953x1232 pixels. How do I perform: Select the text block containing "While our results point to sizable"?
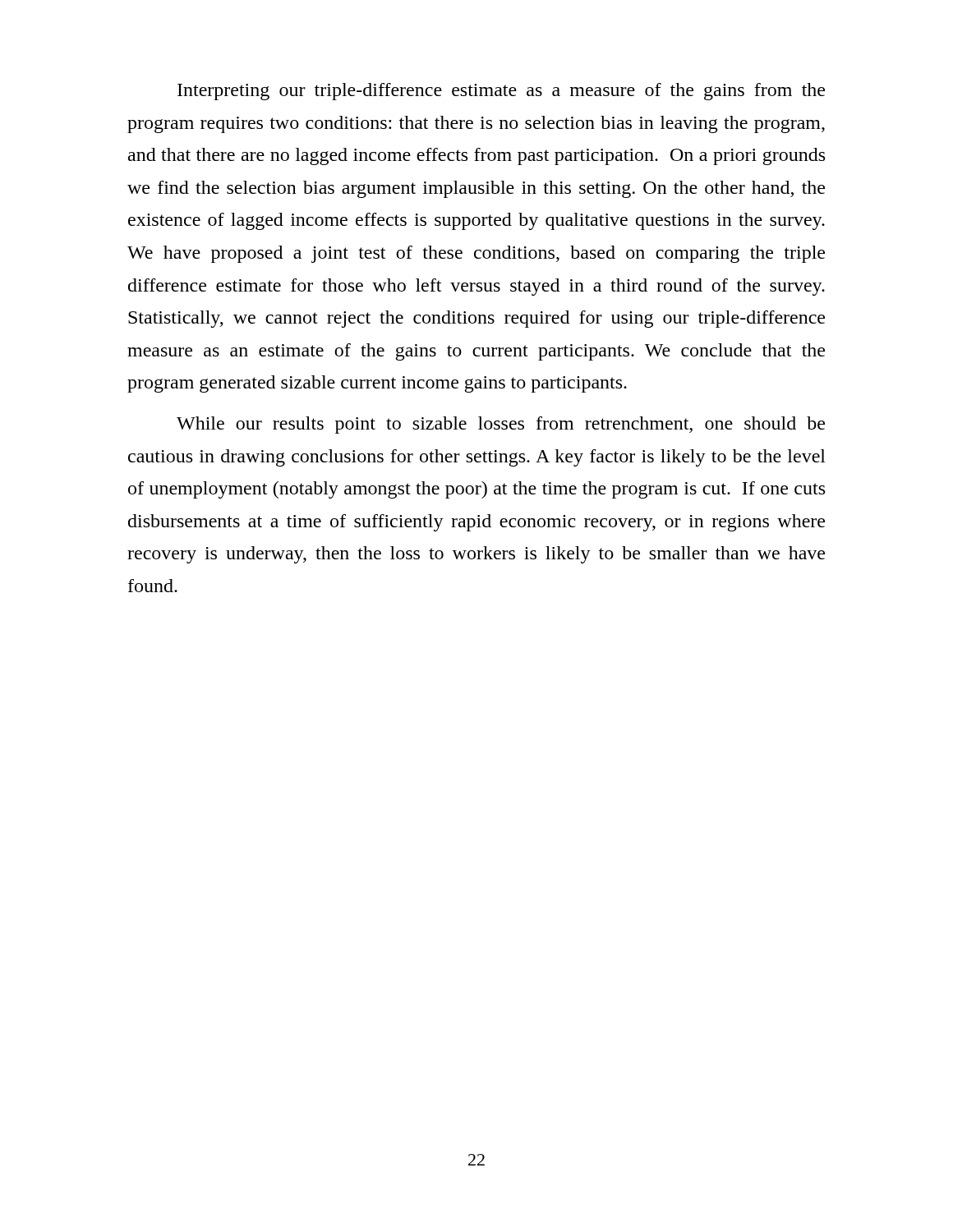476,504
